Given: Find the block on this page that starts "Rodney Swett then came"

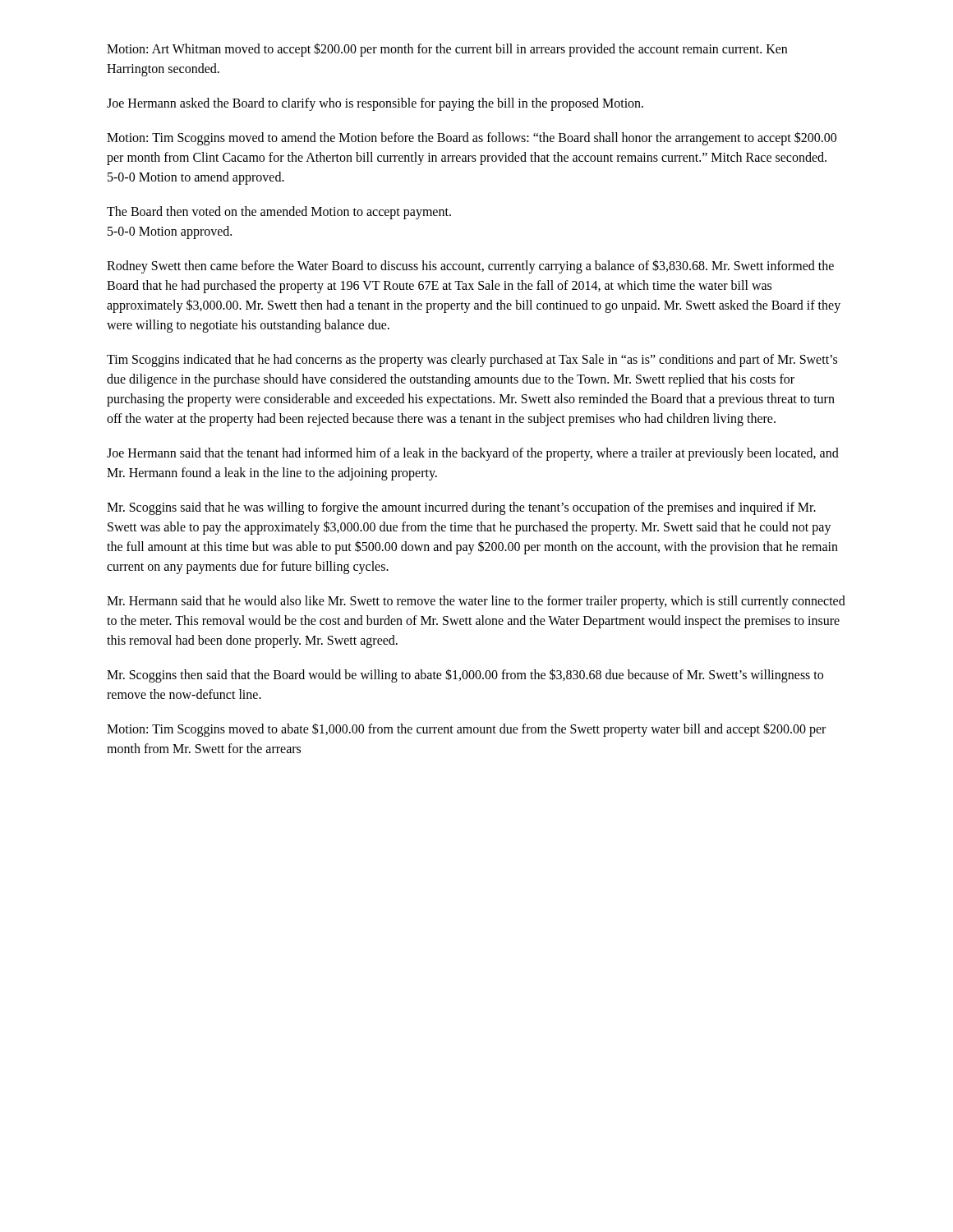Looking at the screenshot, I should [x=474, y=295].
